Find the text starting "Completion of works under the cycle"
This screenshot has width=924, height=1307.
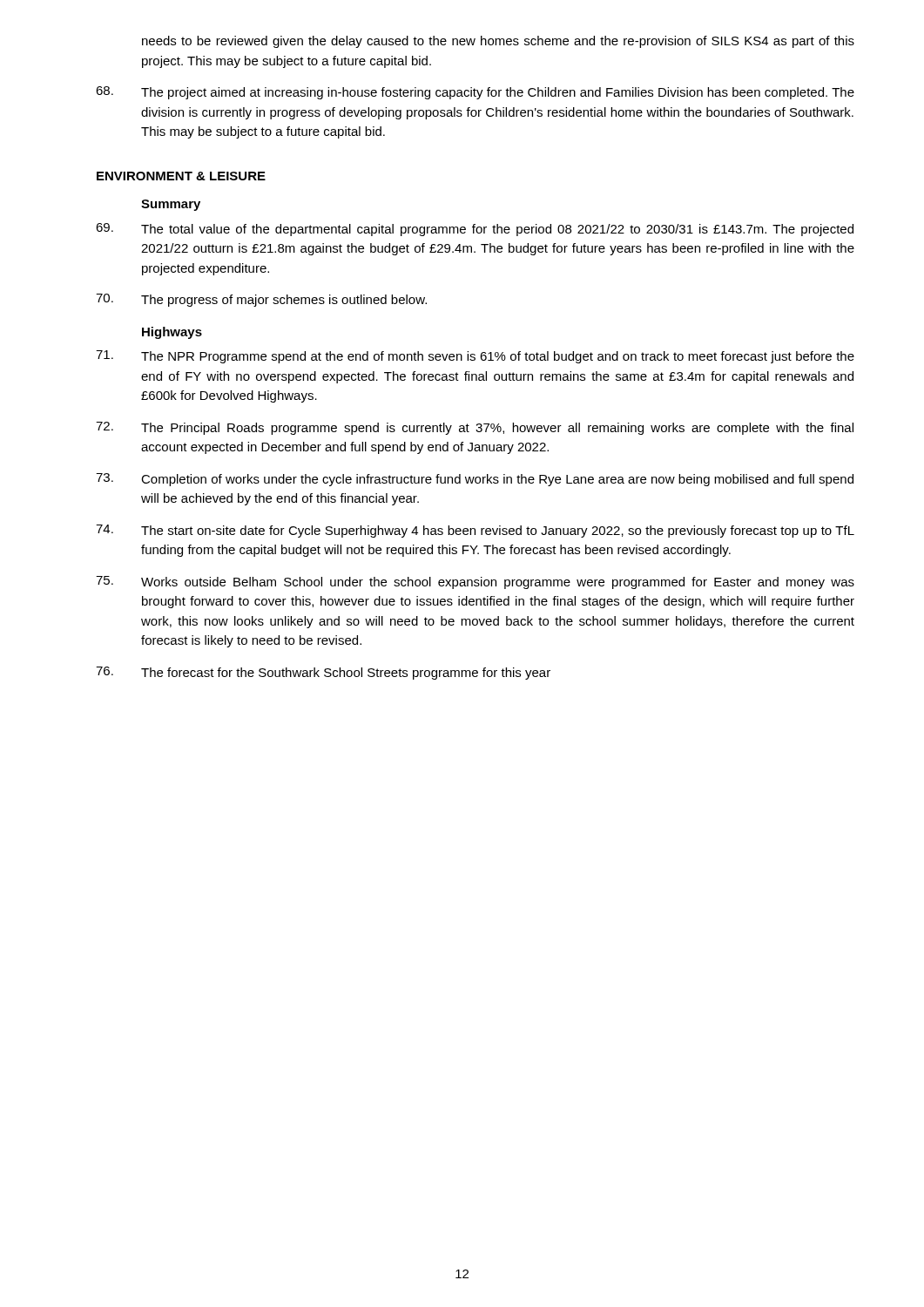(x=475, y=489)
